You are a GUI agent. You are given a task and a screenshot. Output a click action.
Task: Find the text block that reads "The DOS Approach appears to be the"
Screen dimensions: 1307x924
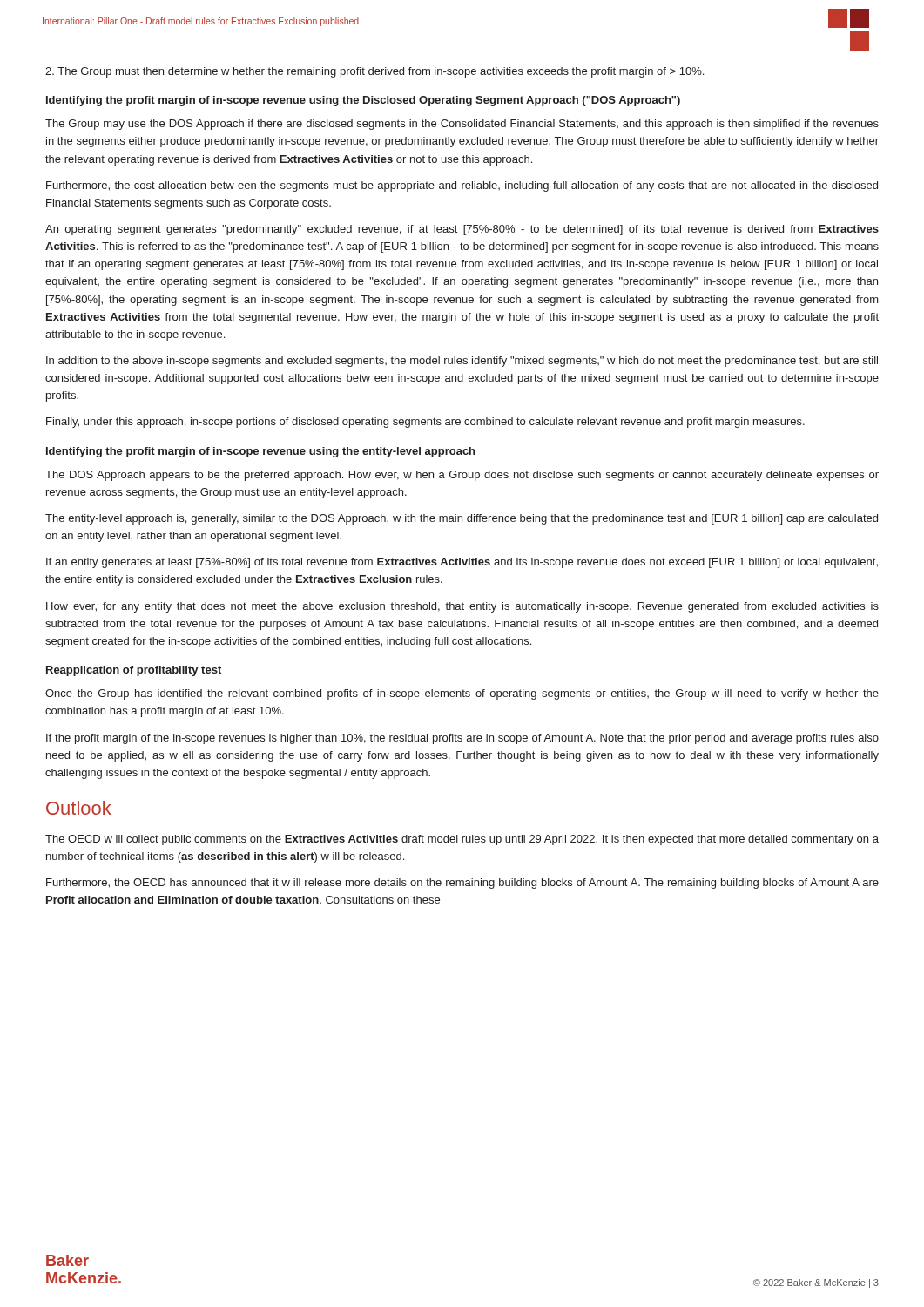[x=462, y=483]
